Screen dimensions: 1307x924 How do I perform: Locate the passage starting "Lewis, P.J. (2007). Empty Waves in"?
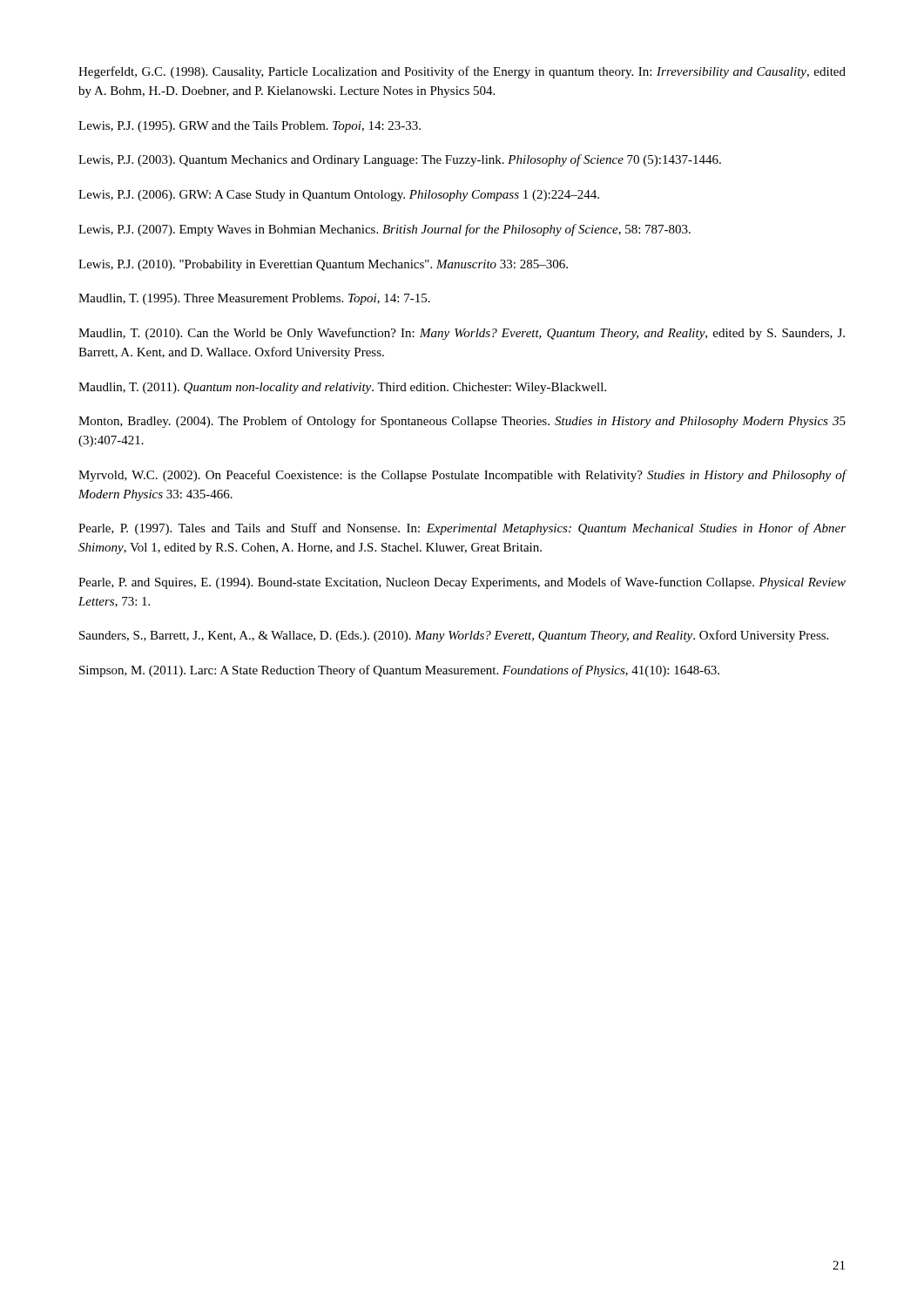[x=385, y=229]
